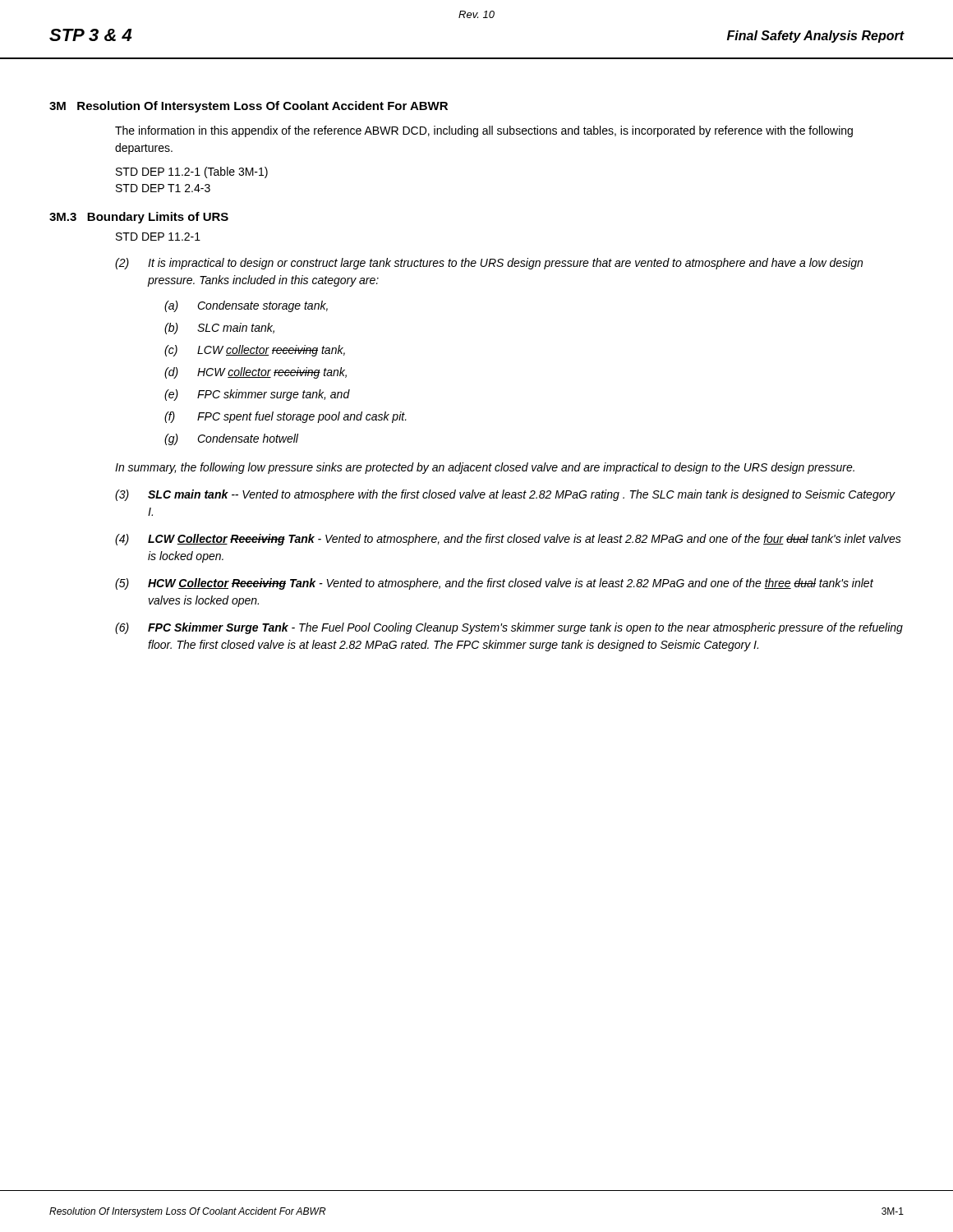Locate the block of text that opens with "(3) SLC main tank --"
The width and height of the screenshot is (953, 1232).
coord(509,504)
